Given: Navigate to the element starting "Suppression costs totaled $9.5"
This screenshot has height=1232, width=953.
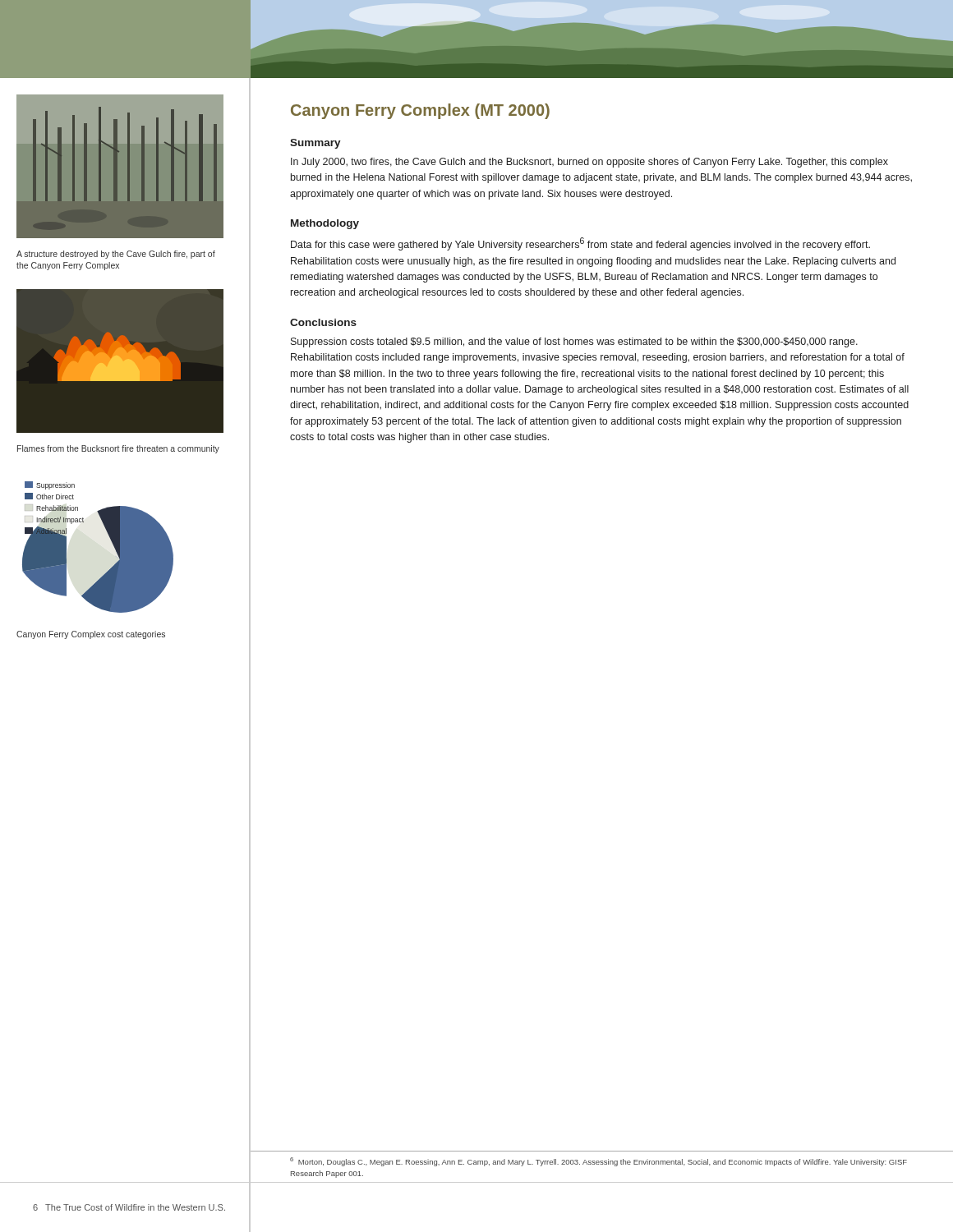Looking at the screenshot, I should tap(599, 389).
